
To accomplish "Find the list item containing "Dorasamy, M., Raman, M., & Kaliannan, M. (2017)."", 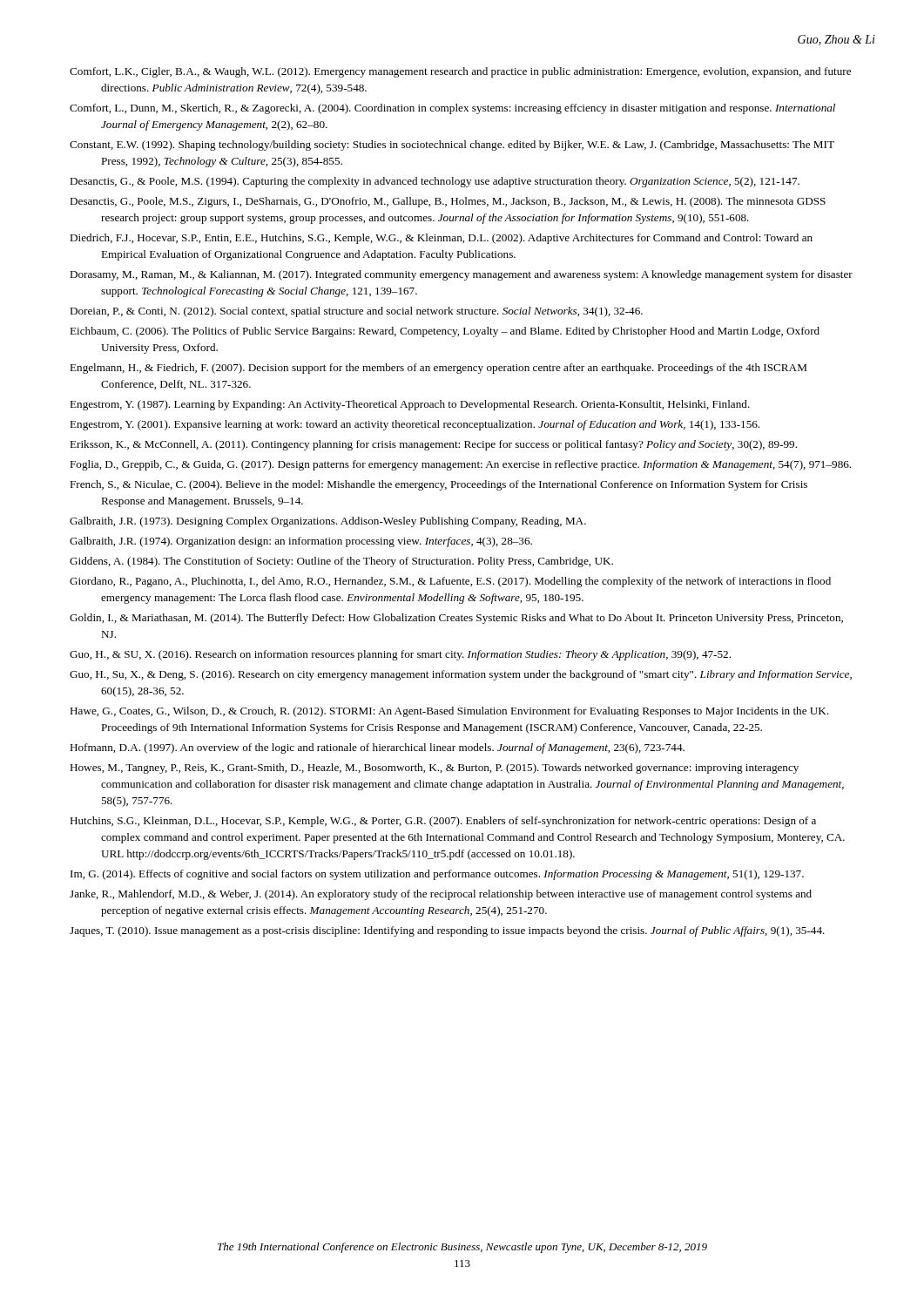I will click(461, 282).
